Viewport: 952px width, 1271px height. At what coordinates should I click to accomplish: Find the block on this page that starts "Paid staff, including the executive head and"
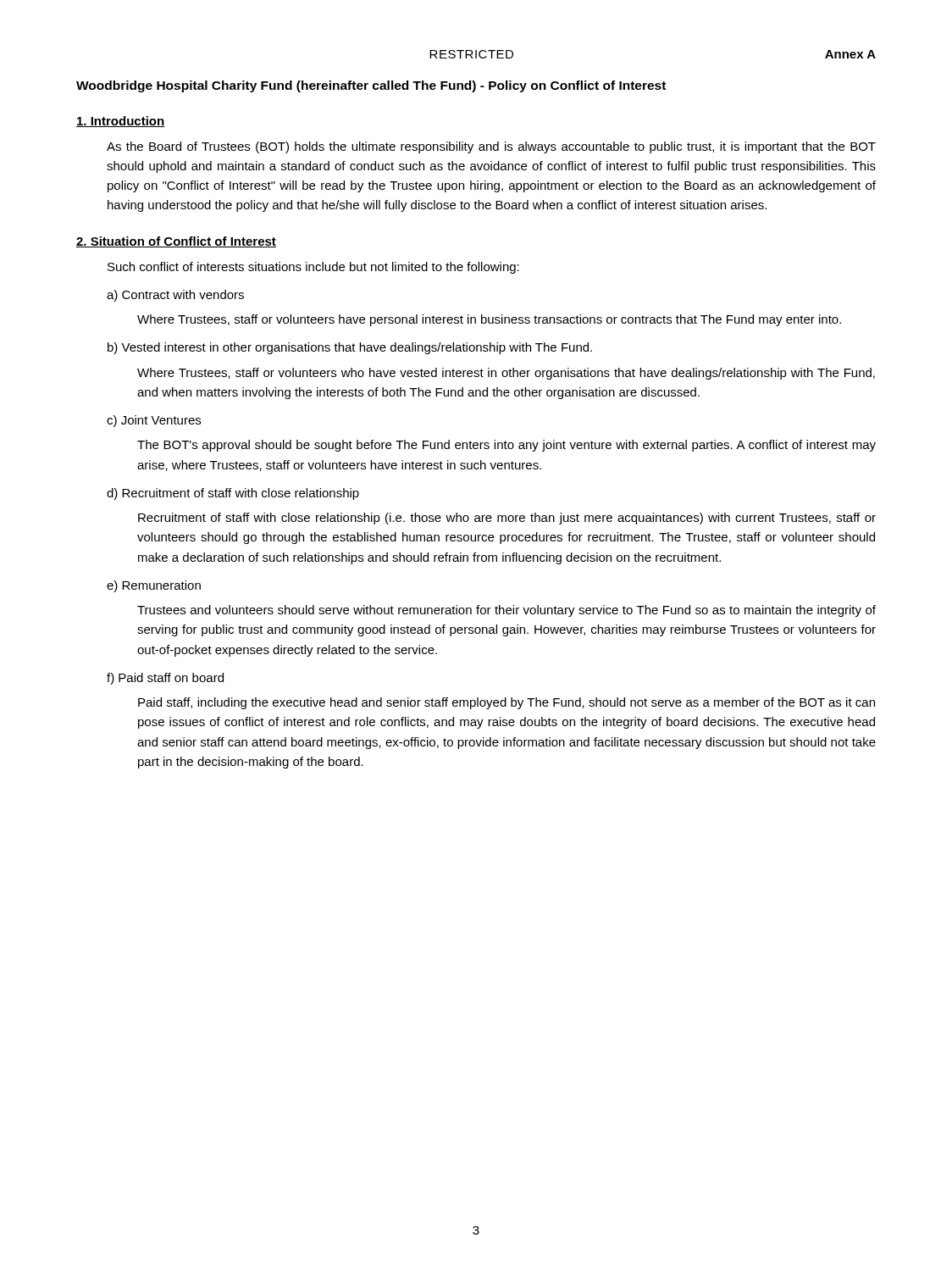click(506, 732)
